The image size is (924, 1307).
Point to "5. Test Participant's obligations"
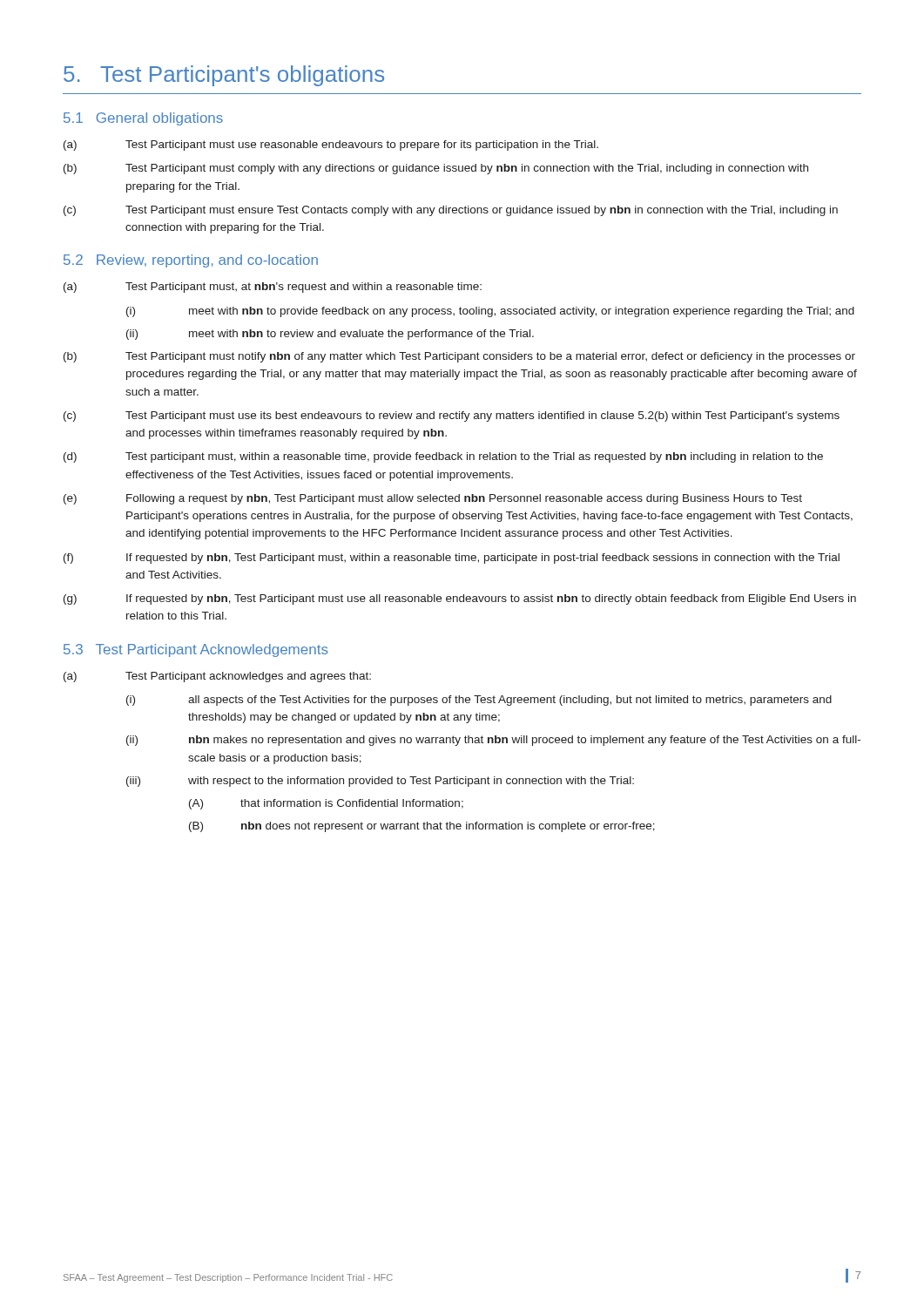click(x=224, y=74)
